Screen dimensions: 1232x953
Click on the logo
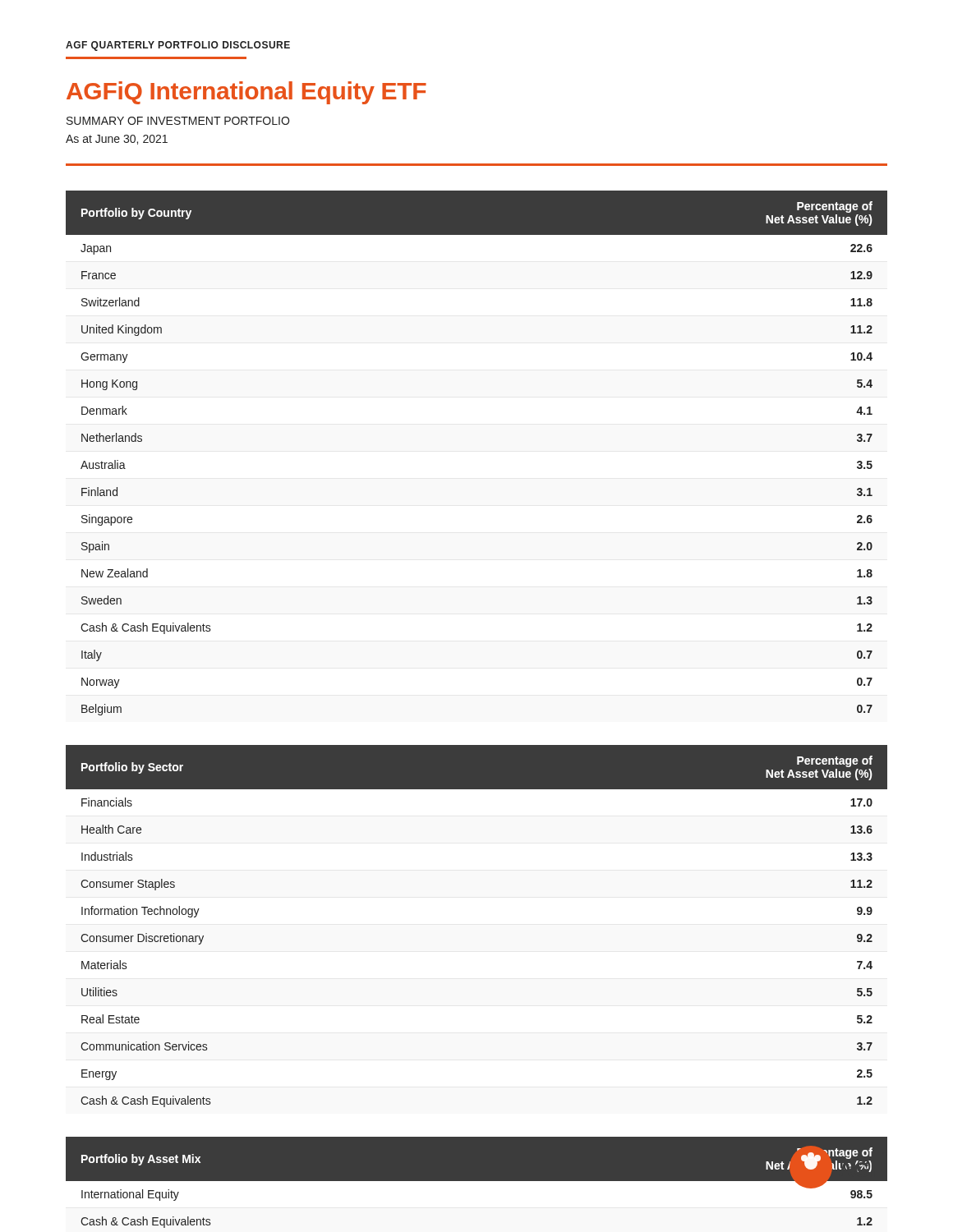pyautogui.click(x=838, y=1169)
